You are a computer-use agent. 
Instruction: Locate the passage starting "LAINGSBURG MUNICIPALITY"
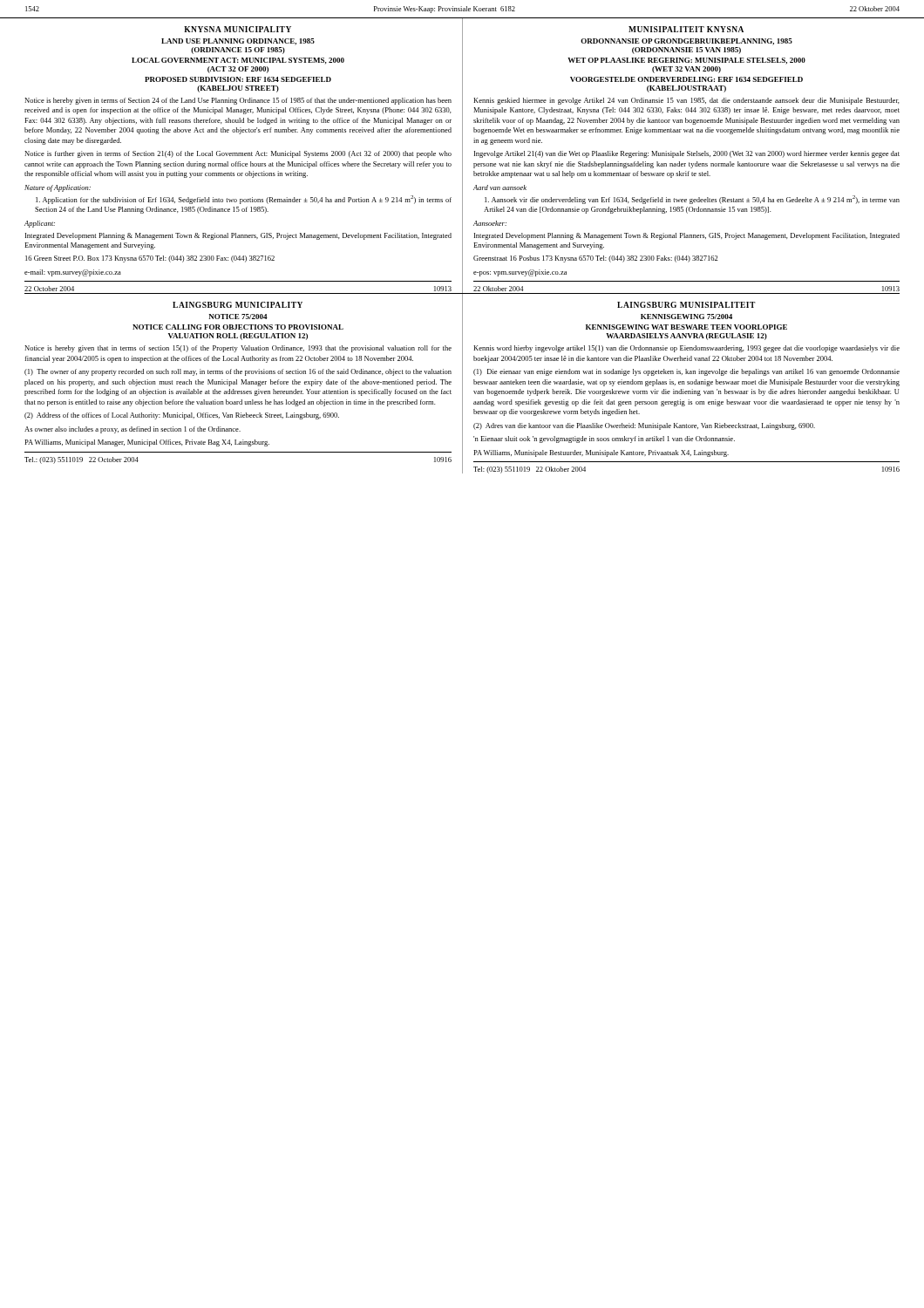coord(238,306)
